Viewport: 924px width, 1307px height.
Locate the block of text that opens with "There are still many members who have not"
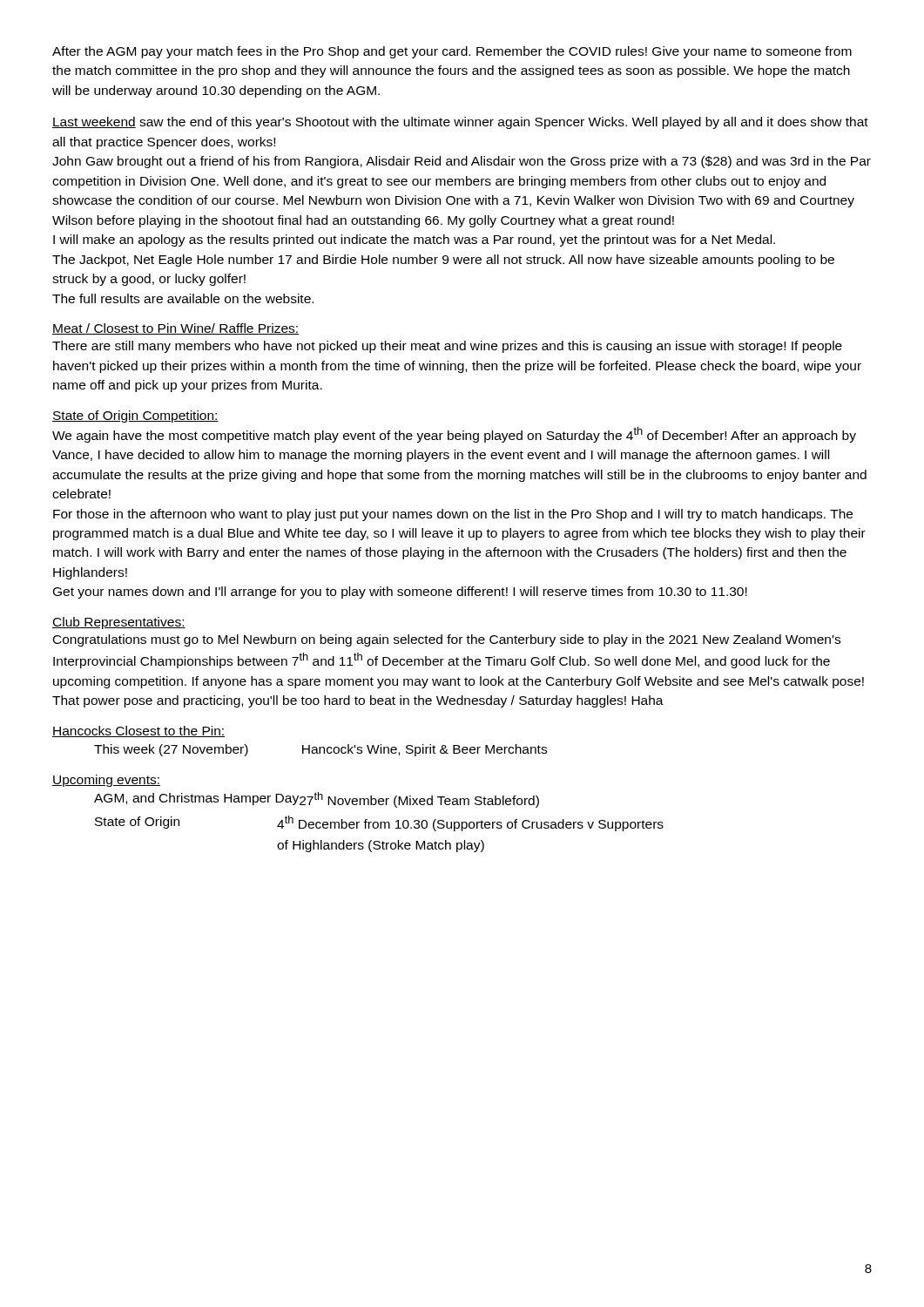[x=457, y=365]
